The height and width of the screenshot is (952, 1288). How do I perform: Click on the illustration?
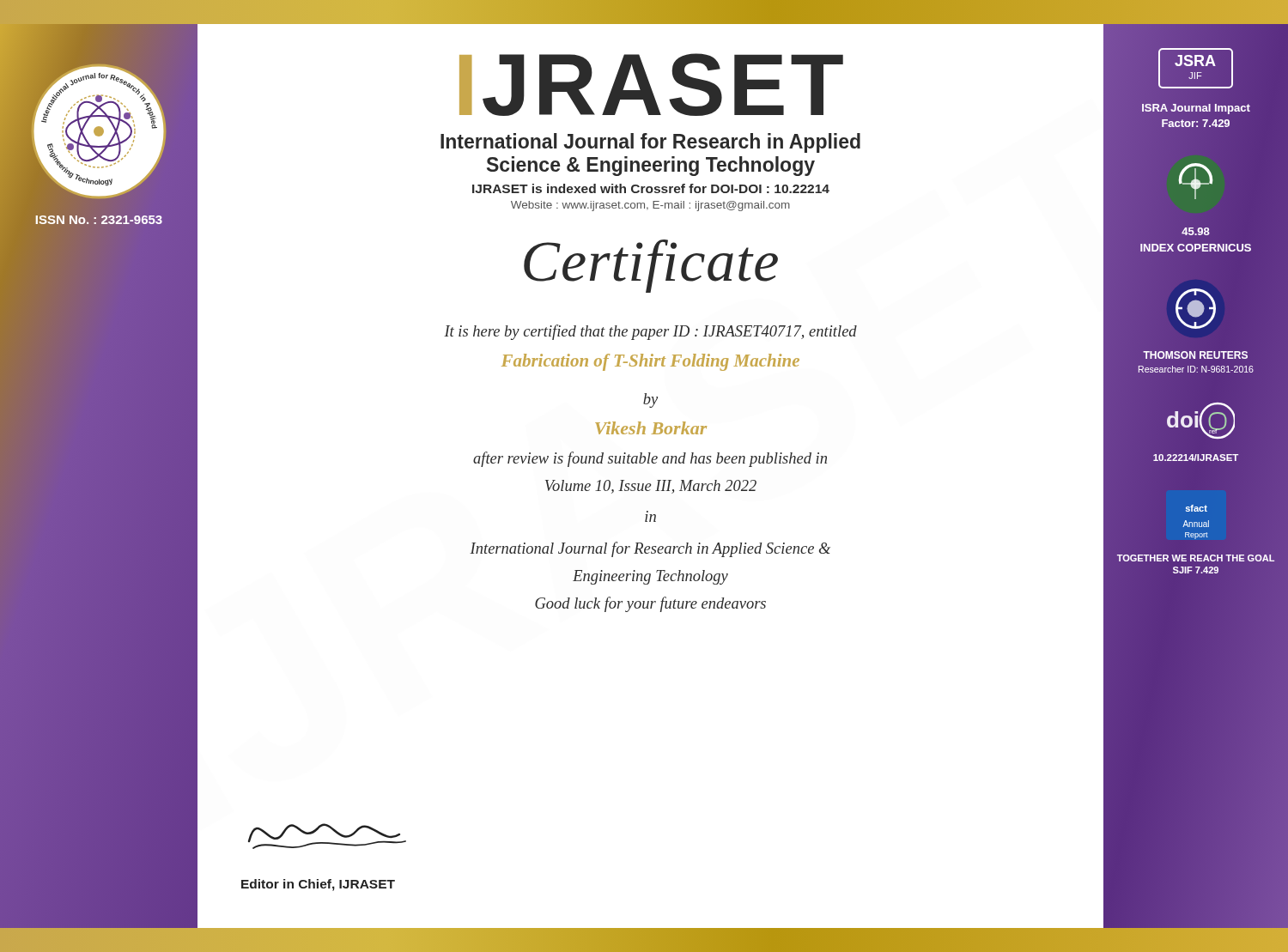tap(305, 832)
